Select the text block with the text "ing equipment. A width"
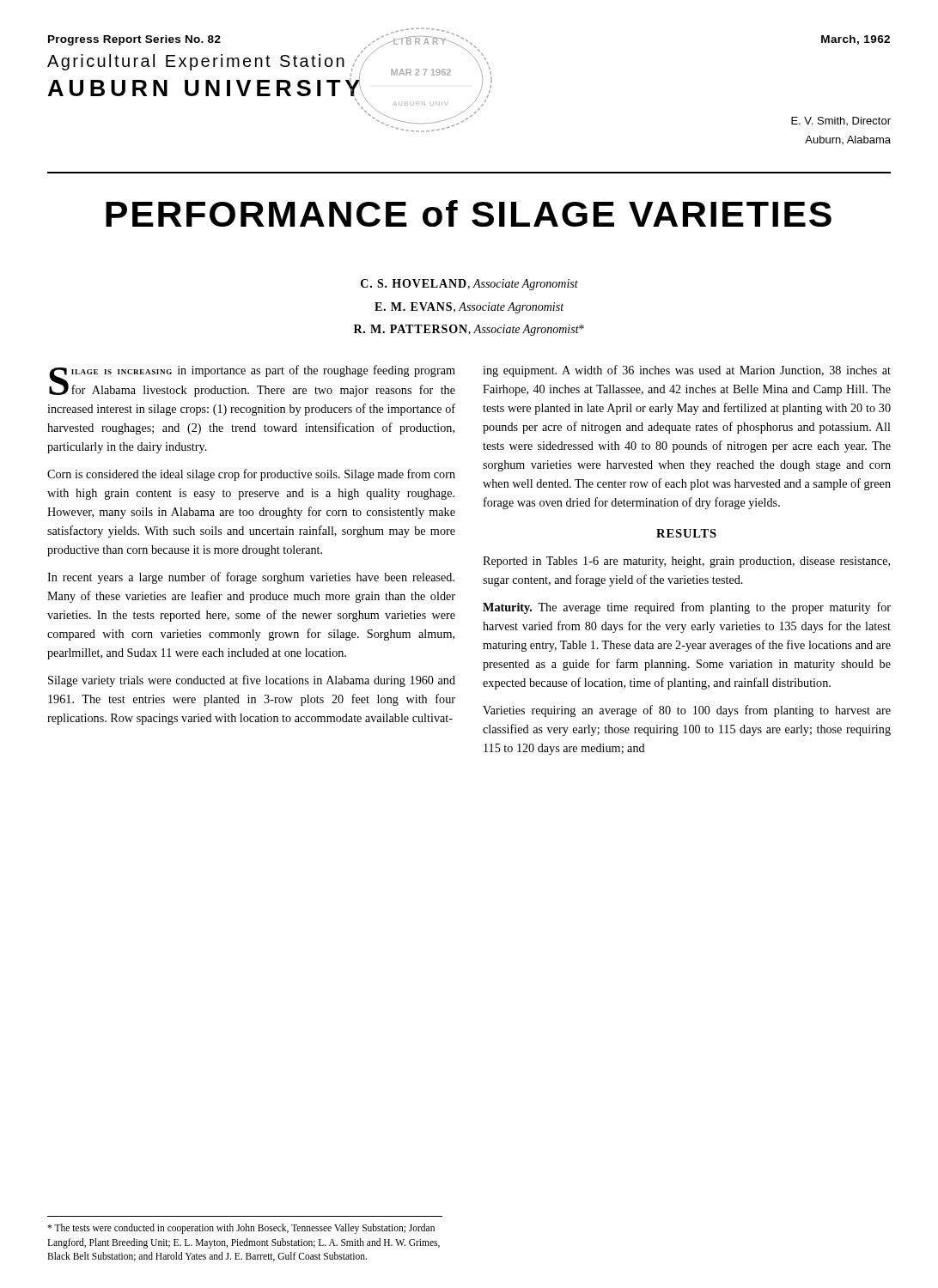This screenshot has width=938, height=1288. click(687, 436)
